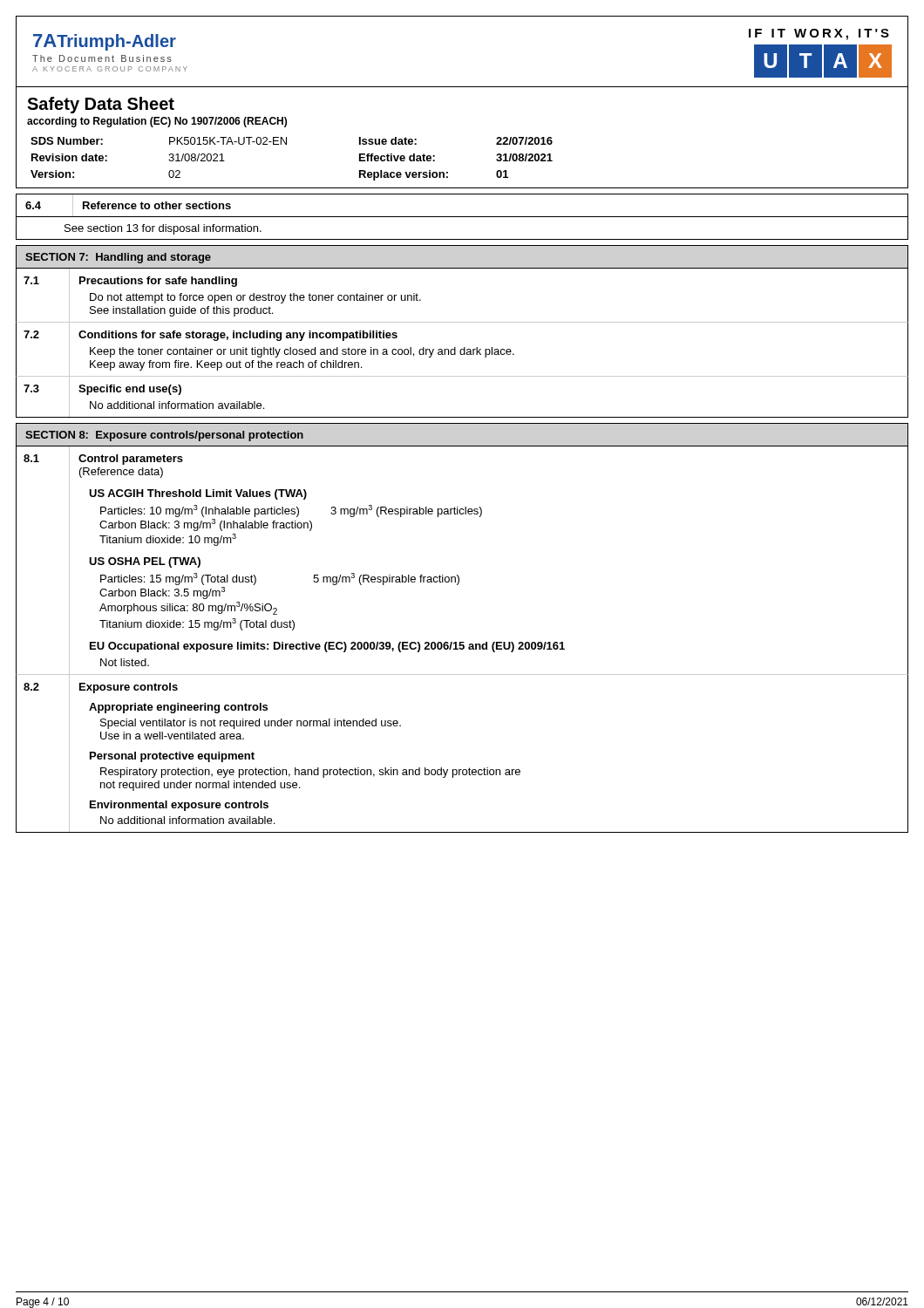
Task: Find the block on this page that starts "Keep the toner container or unit"
Action: [302, 357]
